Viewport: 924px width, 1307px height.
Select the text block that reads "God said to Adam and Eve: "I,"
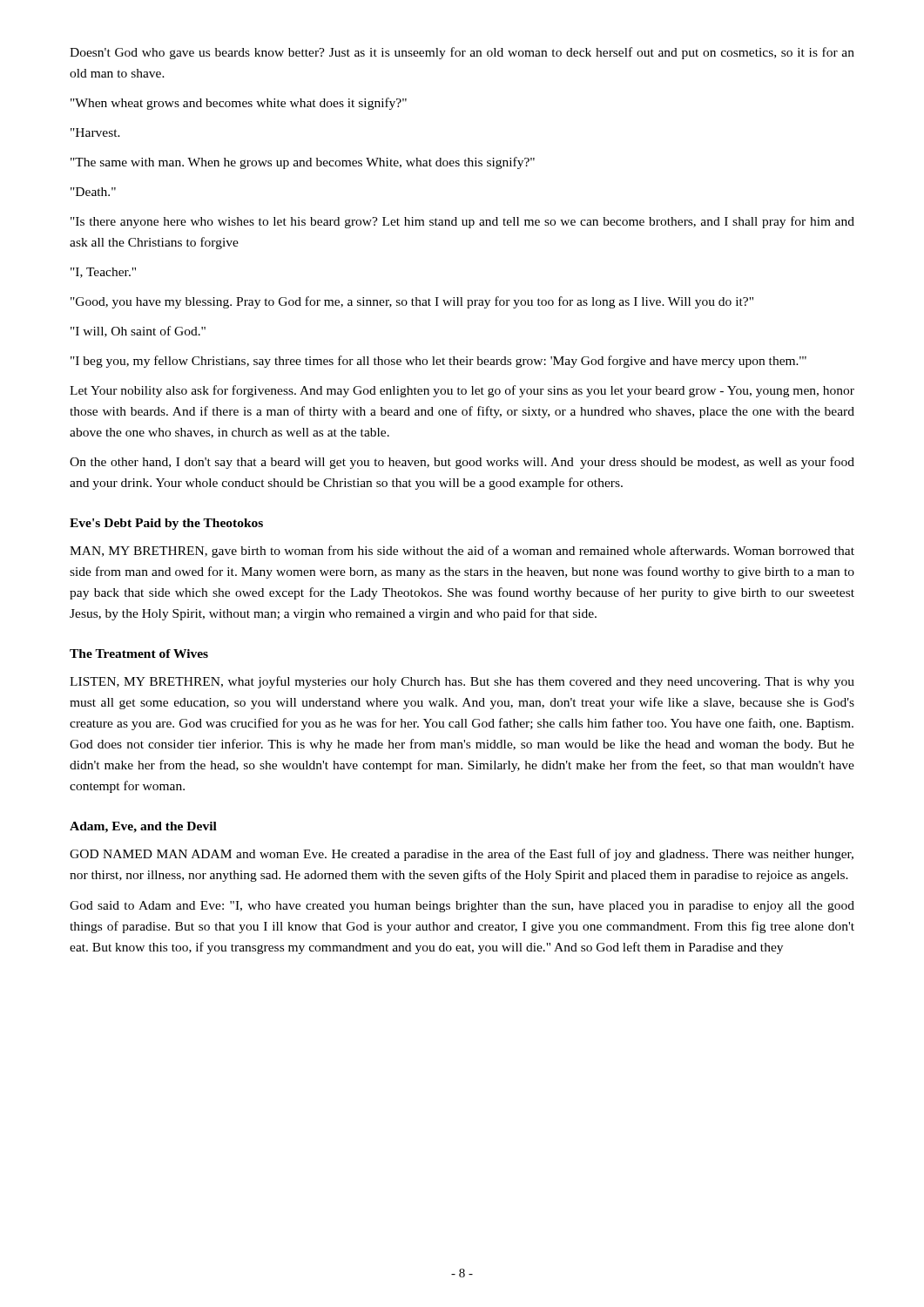pos(462,925)
